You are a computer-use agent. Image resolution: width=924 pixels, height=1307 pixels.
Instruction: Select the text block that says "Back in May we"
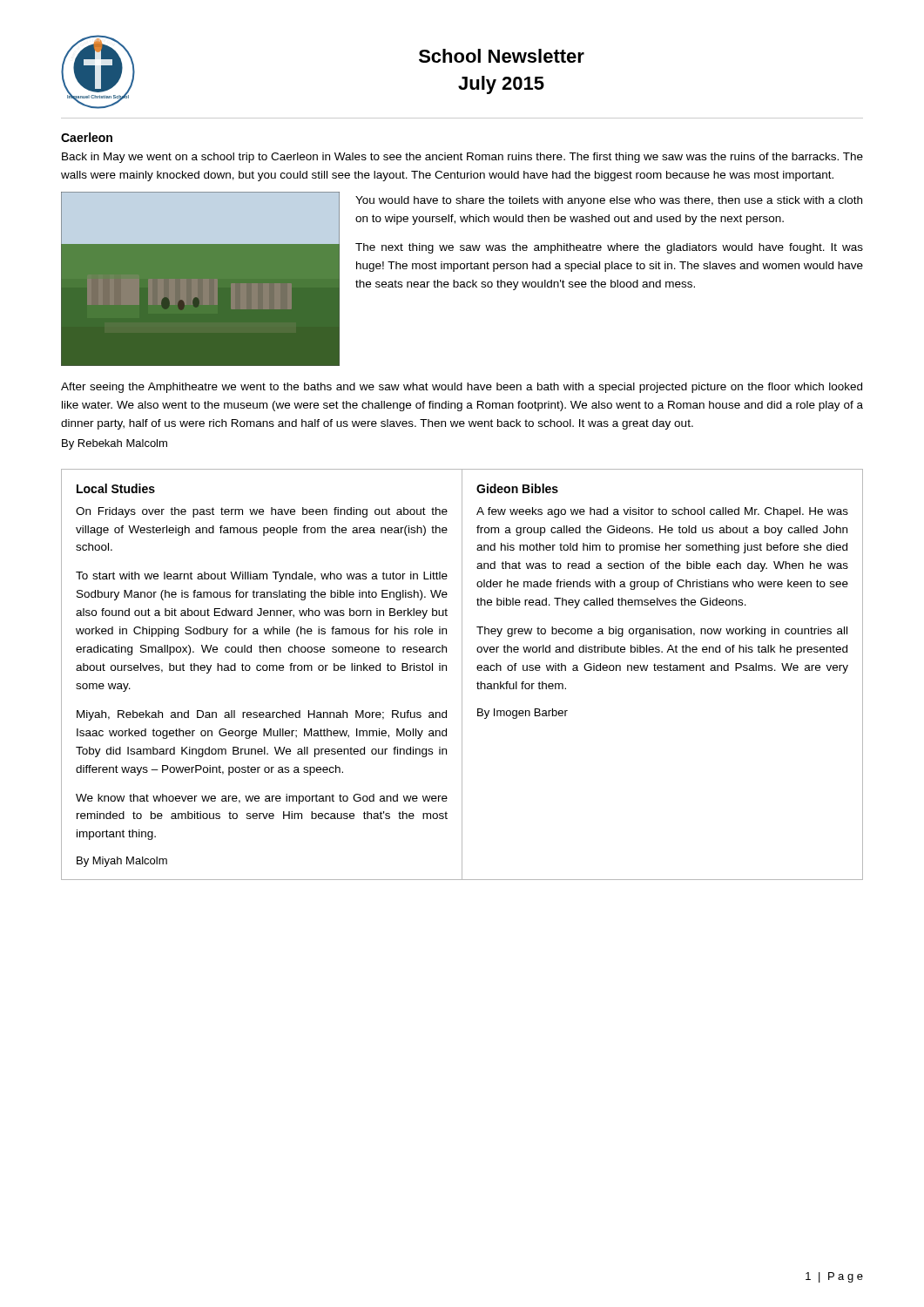(462, 166)
